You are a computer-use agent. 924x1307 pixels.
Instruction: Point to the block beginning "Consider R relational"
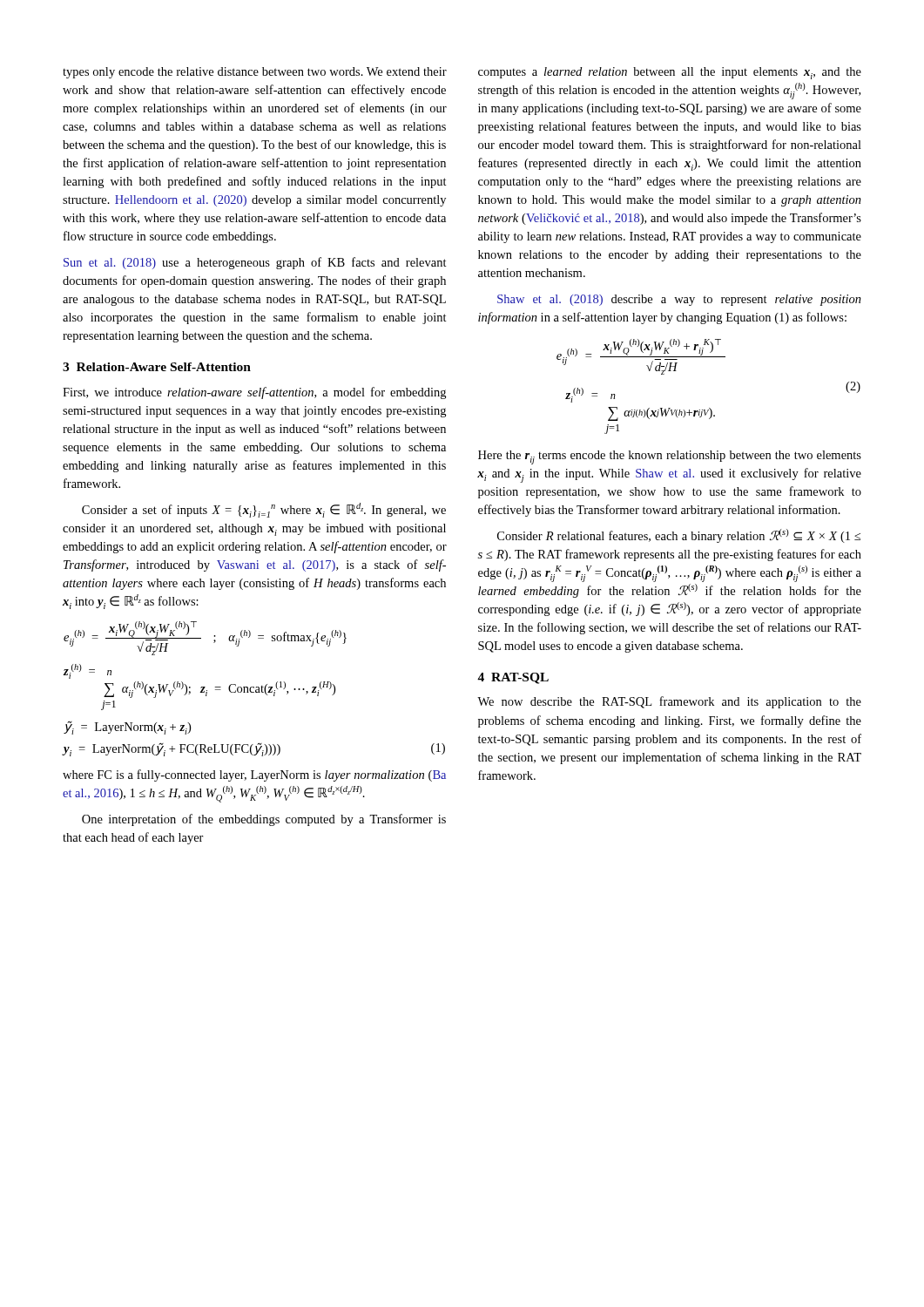pyautogui.click(x=669, y=591)
